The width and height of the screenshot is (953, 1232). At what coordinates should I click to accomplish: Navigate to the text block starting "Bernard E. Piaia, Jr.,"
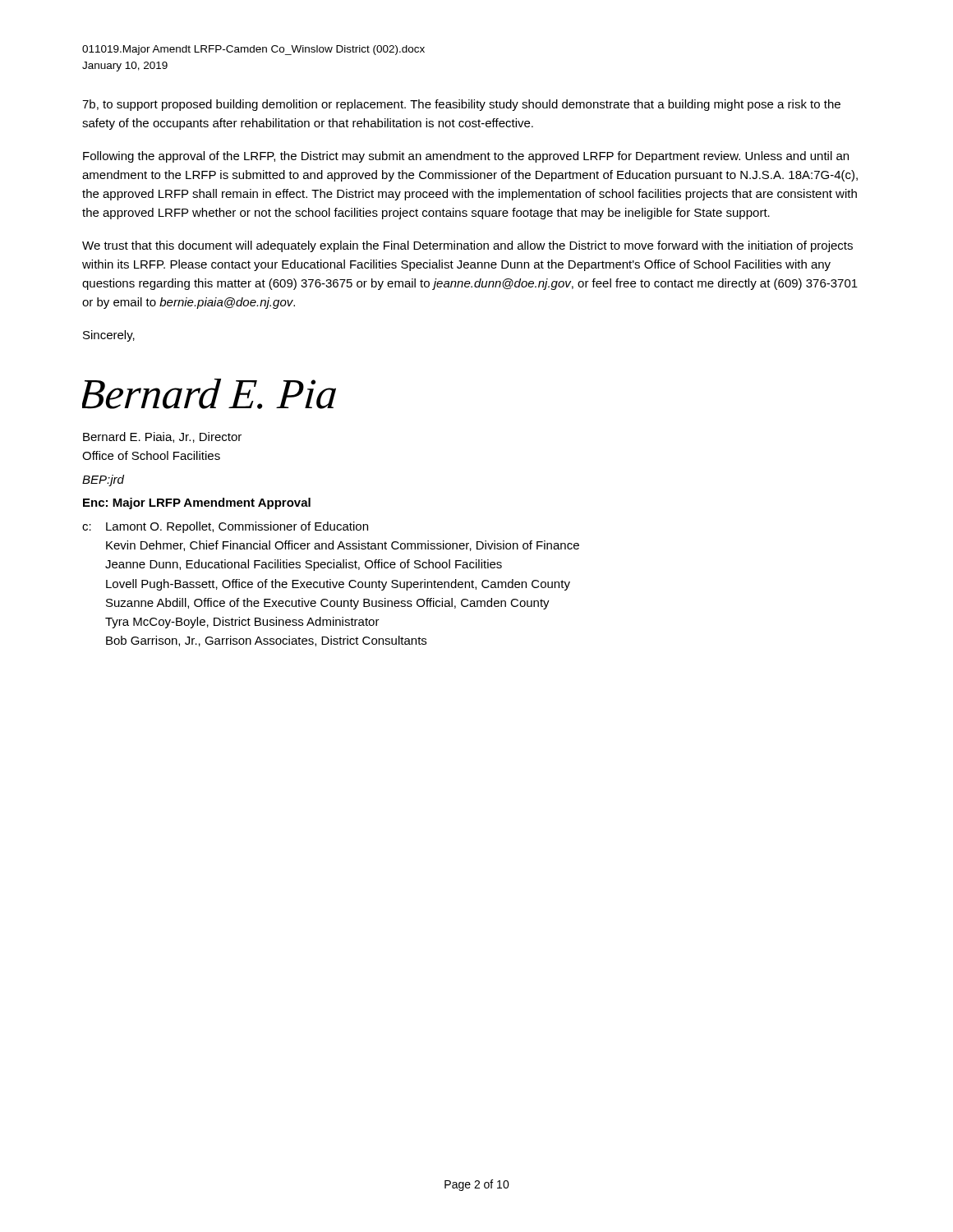pyautogui.click(x=162, y=437)
